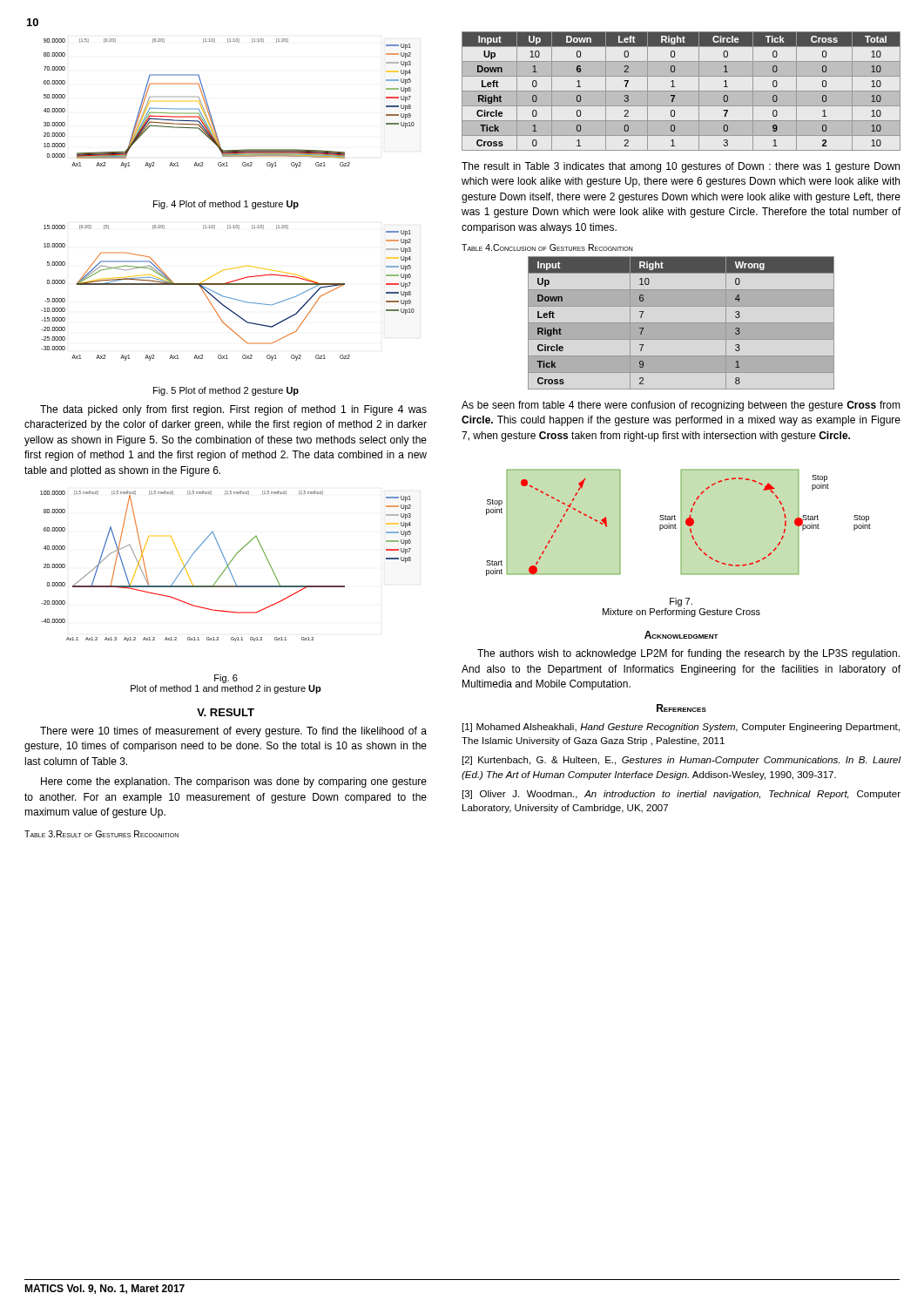Screen dimensions: 1307x924
Task: Point to "Table 4.Conclusion of Gestures Recognition"
Action: coord(547,247)
